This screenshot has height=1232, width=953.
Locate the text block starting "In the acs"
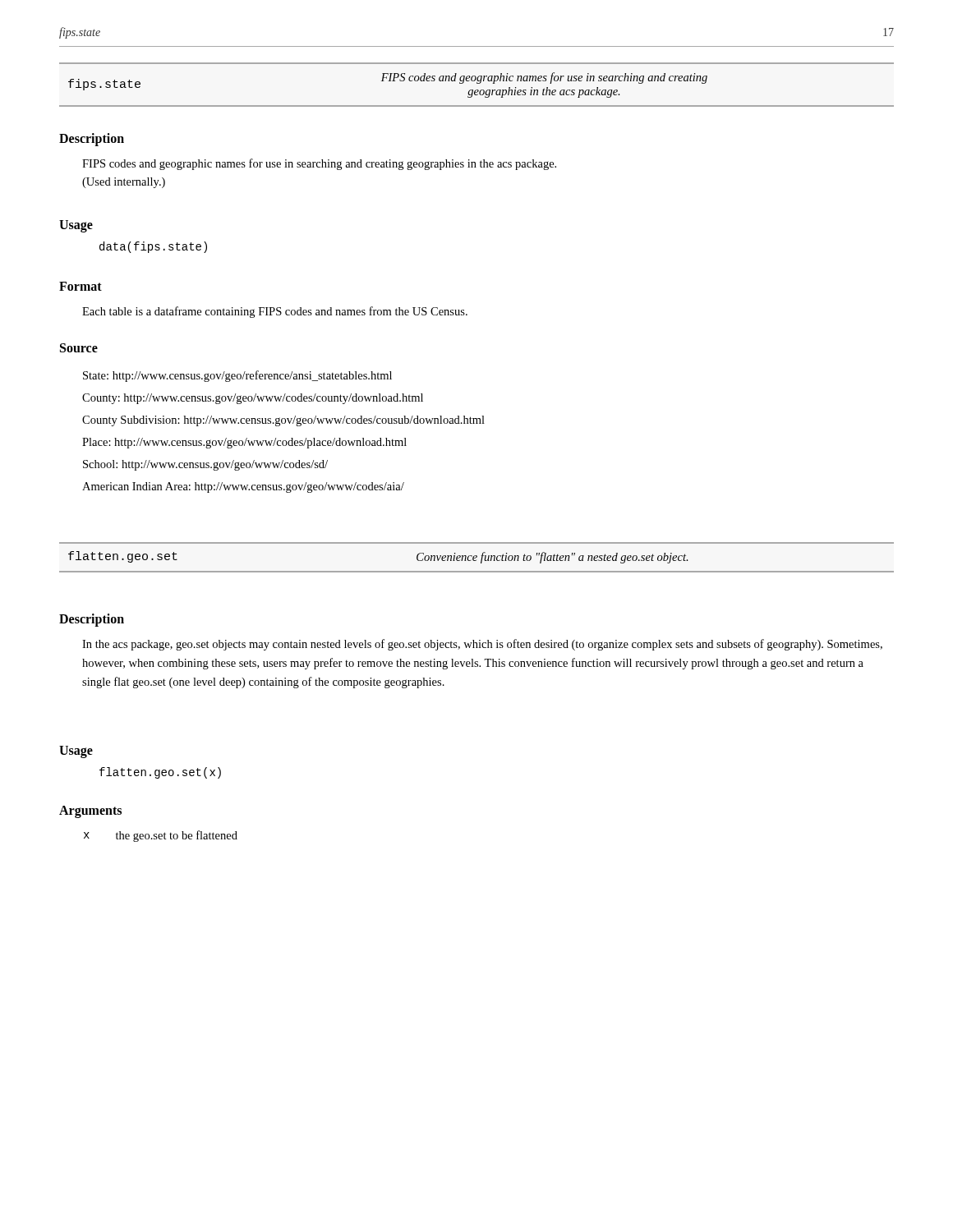click(x=483, y=663)
